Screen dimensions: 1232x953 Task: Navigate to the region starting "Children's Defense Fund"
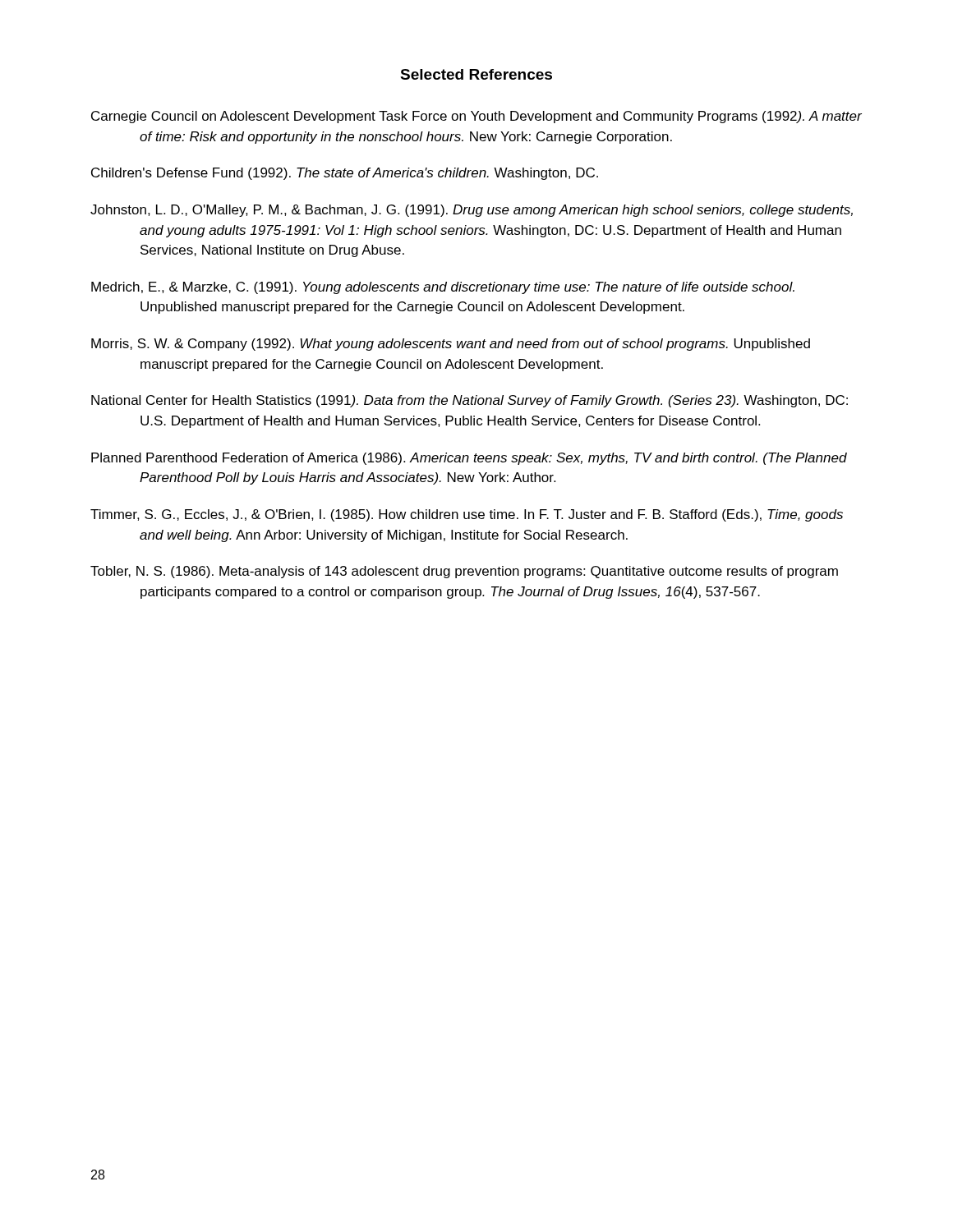(345, 173)
